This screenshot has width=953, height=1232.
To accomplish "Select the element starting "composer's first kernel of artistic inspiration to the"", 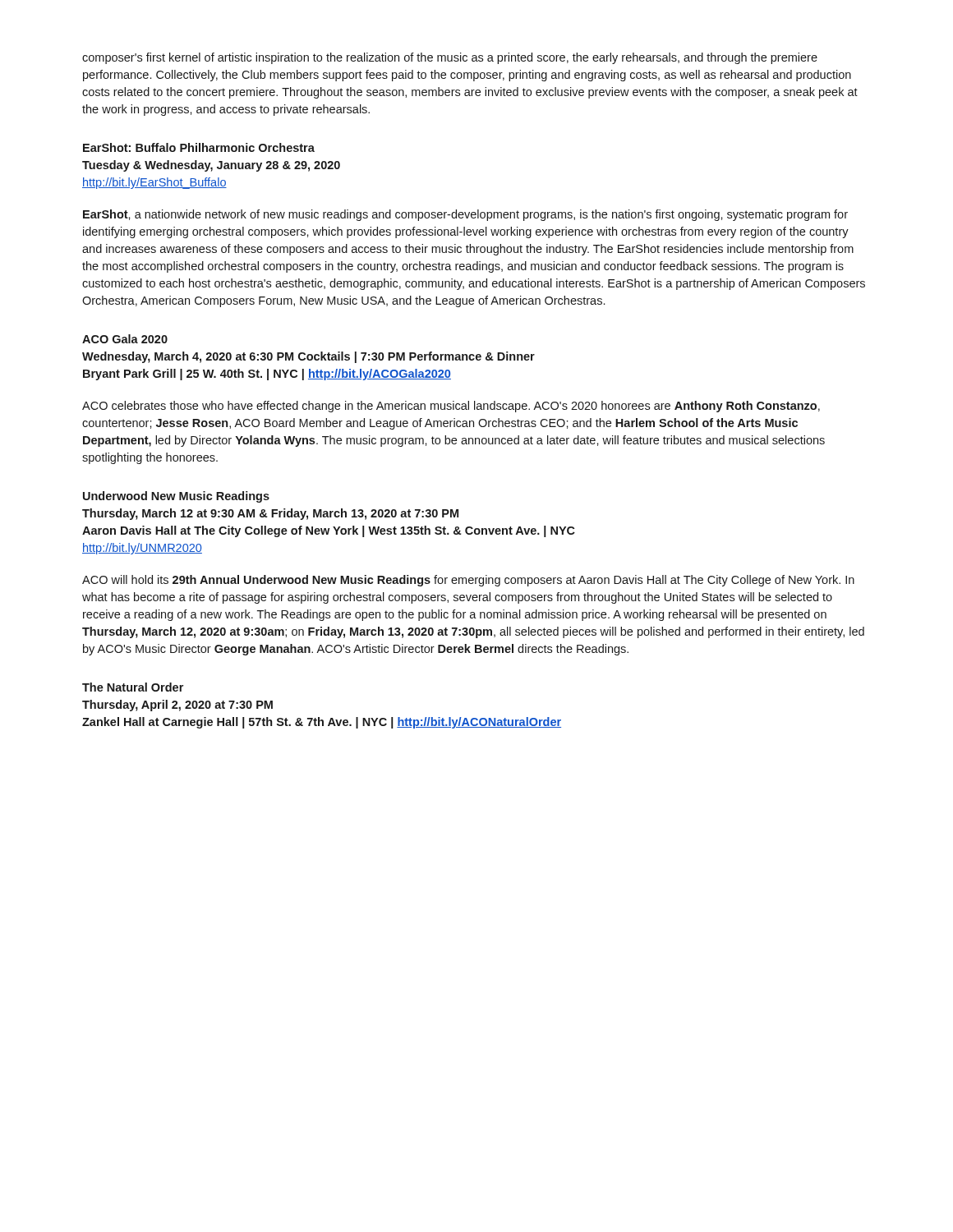I will tap(470, 83).
